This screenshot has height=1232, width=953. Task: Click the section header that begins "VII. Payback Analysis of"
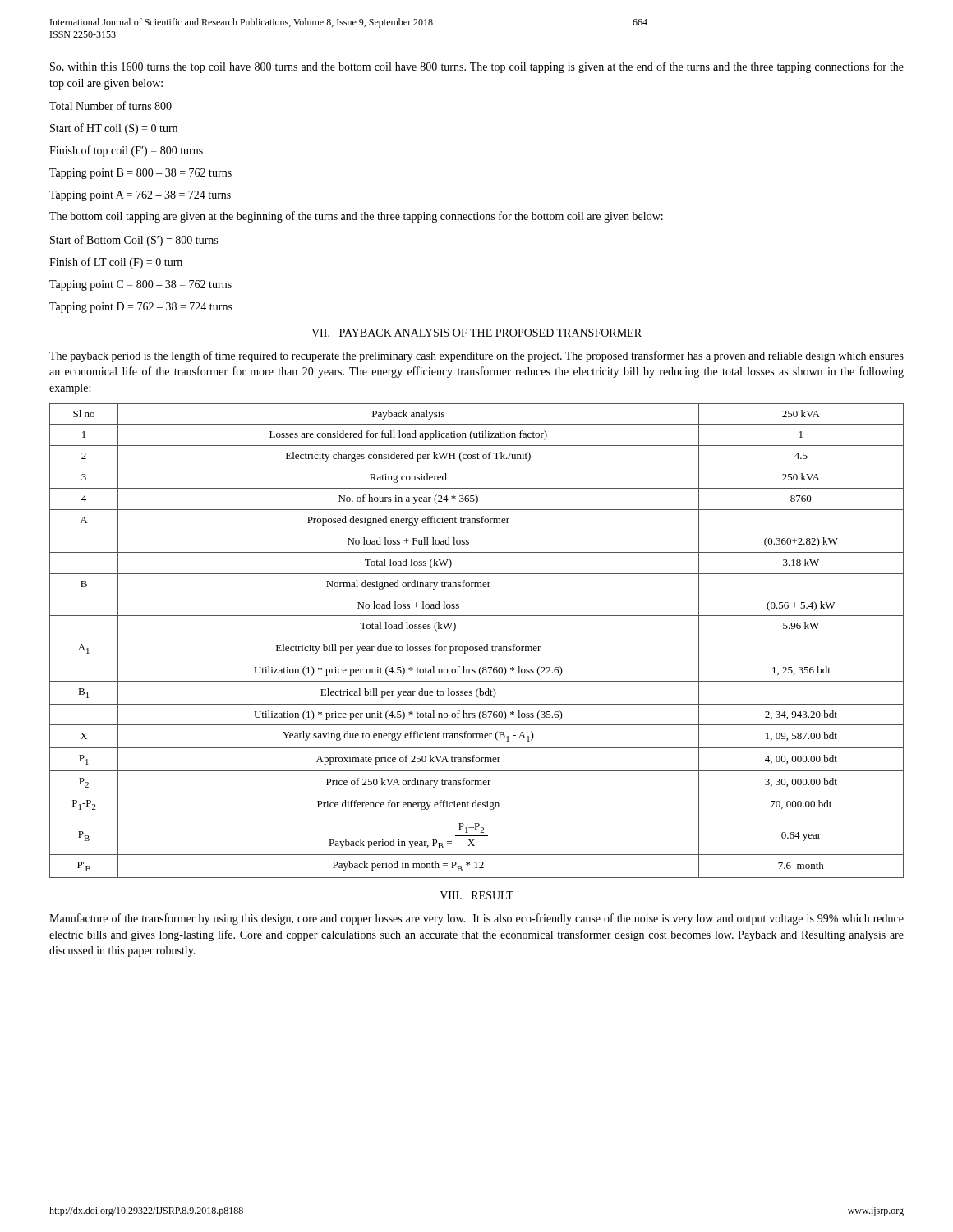click(476, 333)
